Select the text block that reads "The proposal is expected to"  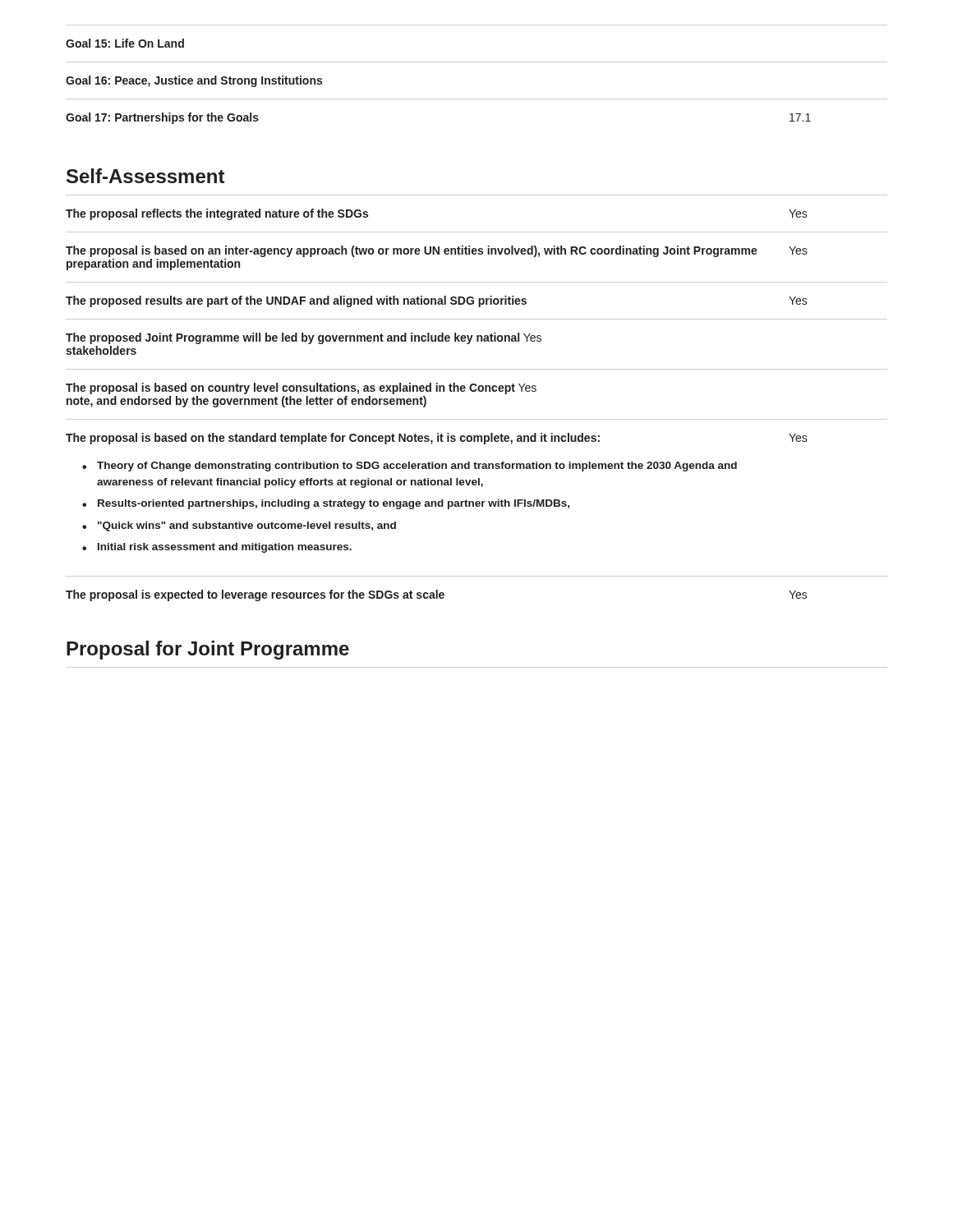coord(437,595)
